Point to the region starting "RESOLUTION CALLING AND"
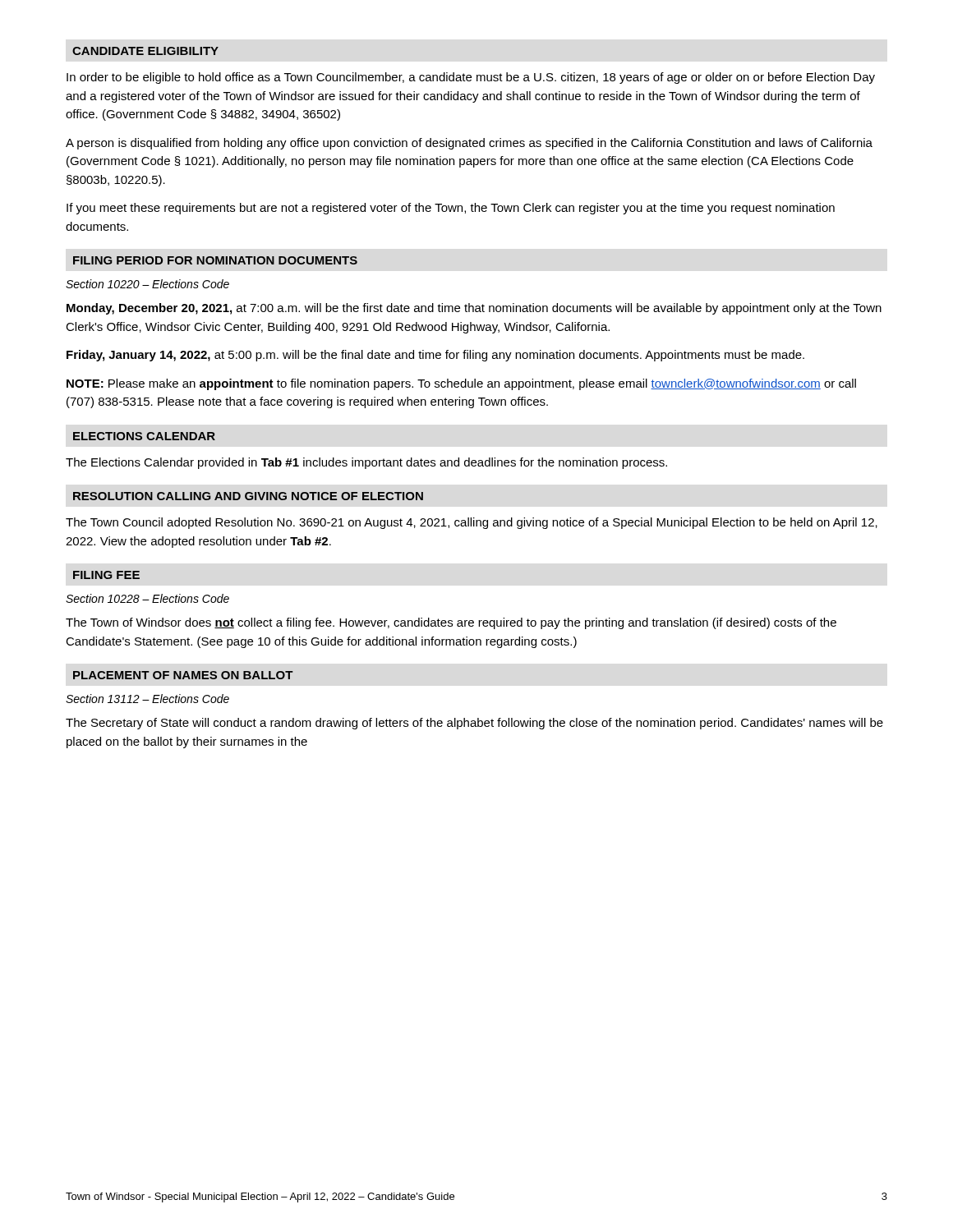Screen dimensions: 1232x953 pos(248,496)
